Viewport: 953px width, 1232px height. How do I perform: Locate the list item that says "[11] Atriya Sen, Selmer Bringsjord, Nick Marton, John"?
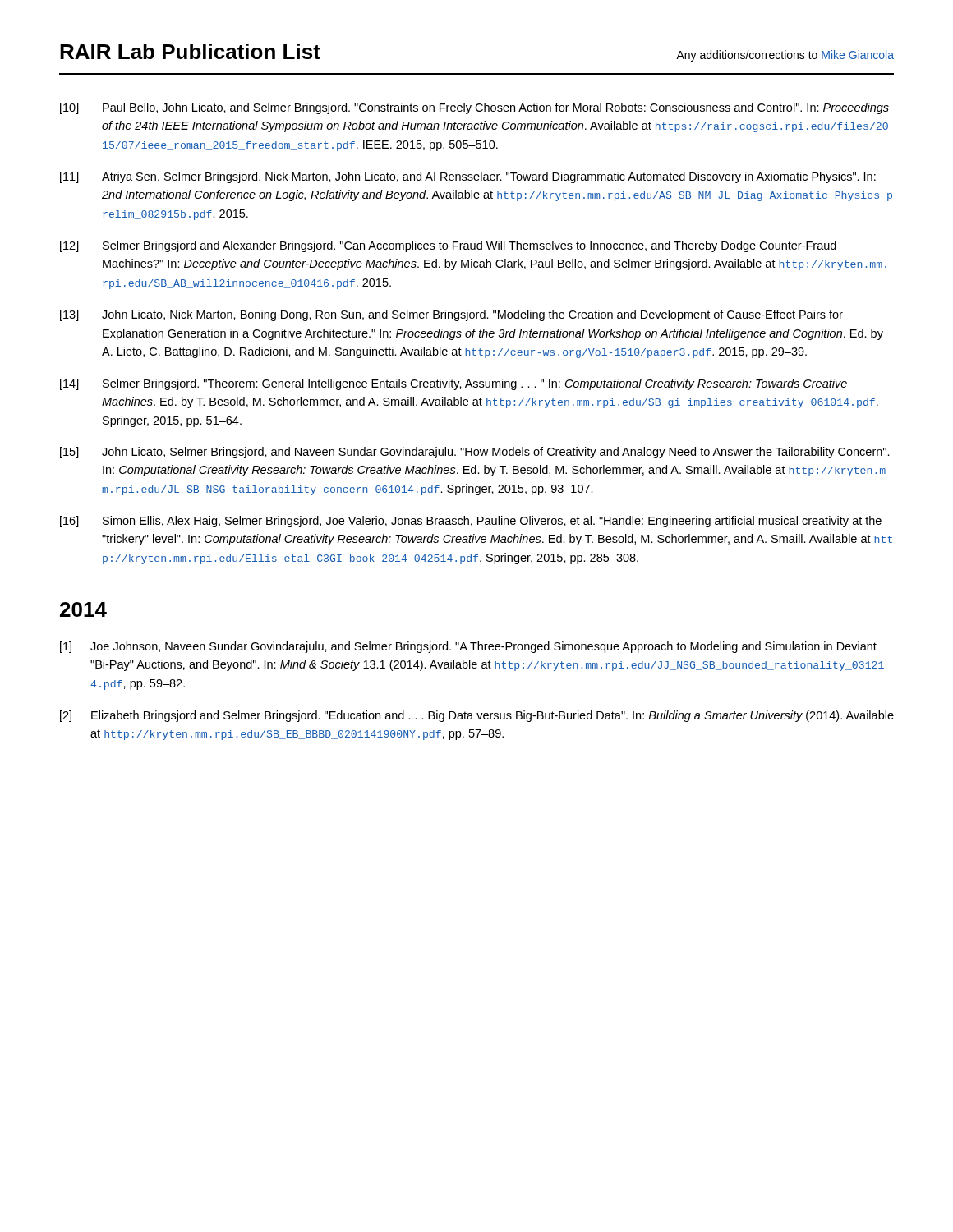[x=476, y=196]
